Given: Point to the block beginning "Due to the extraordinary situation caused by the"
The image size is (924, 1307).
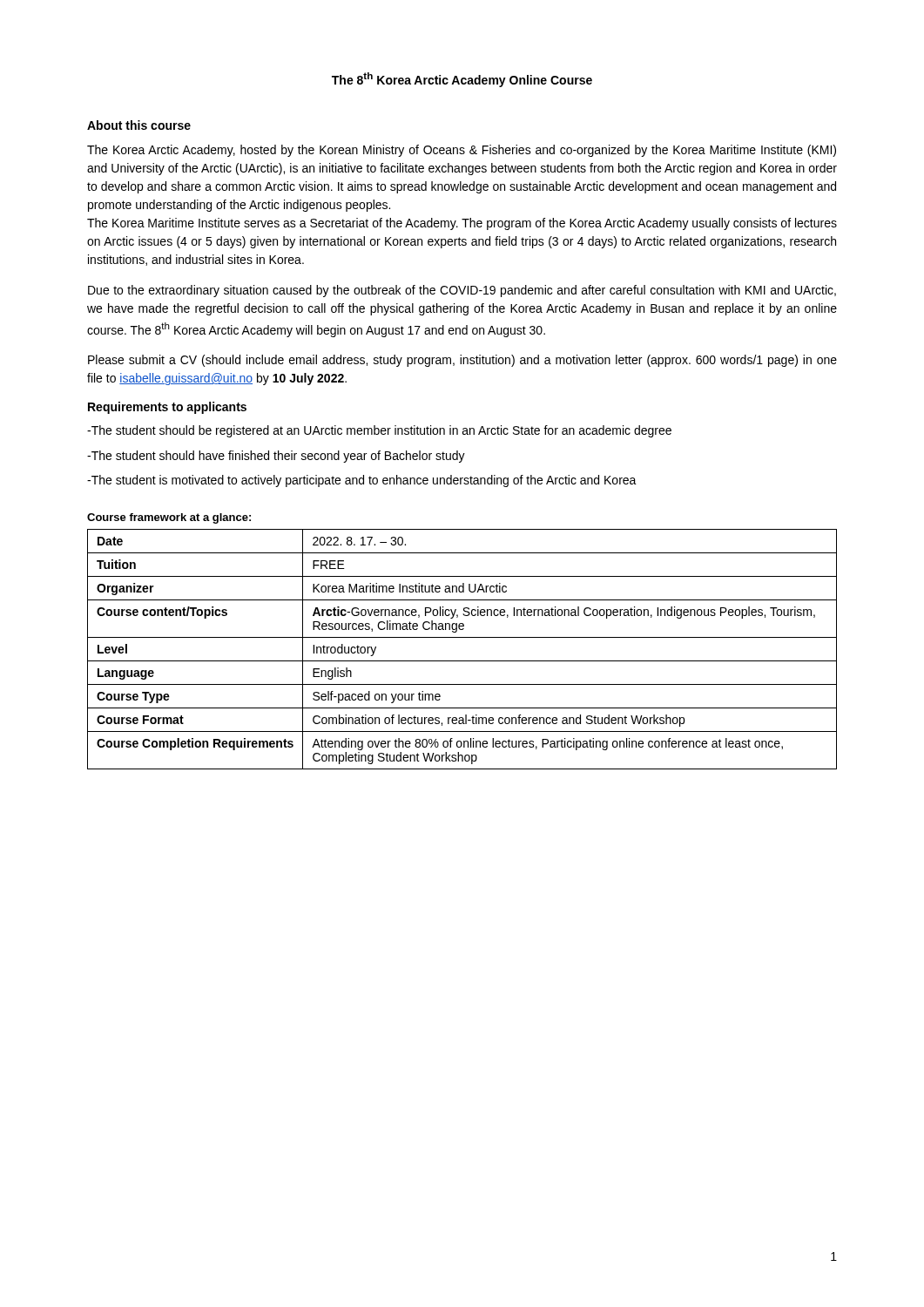Looking at the screenshot, I should point(462,310).
